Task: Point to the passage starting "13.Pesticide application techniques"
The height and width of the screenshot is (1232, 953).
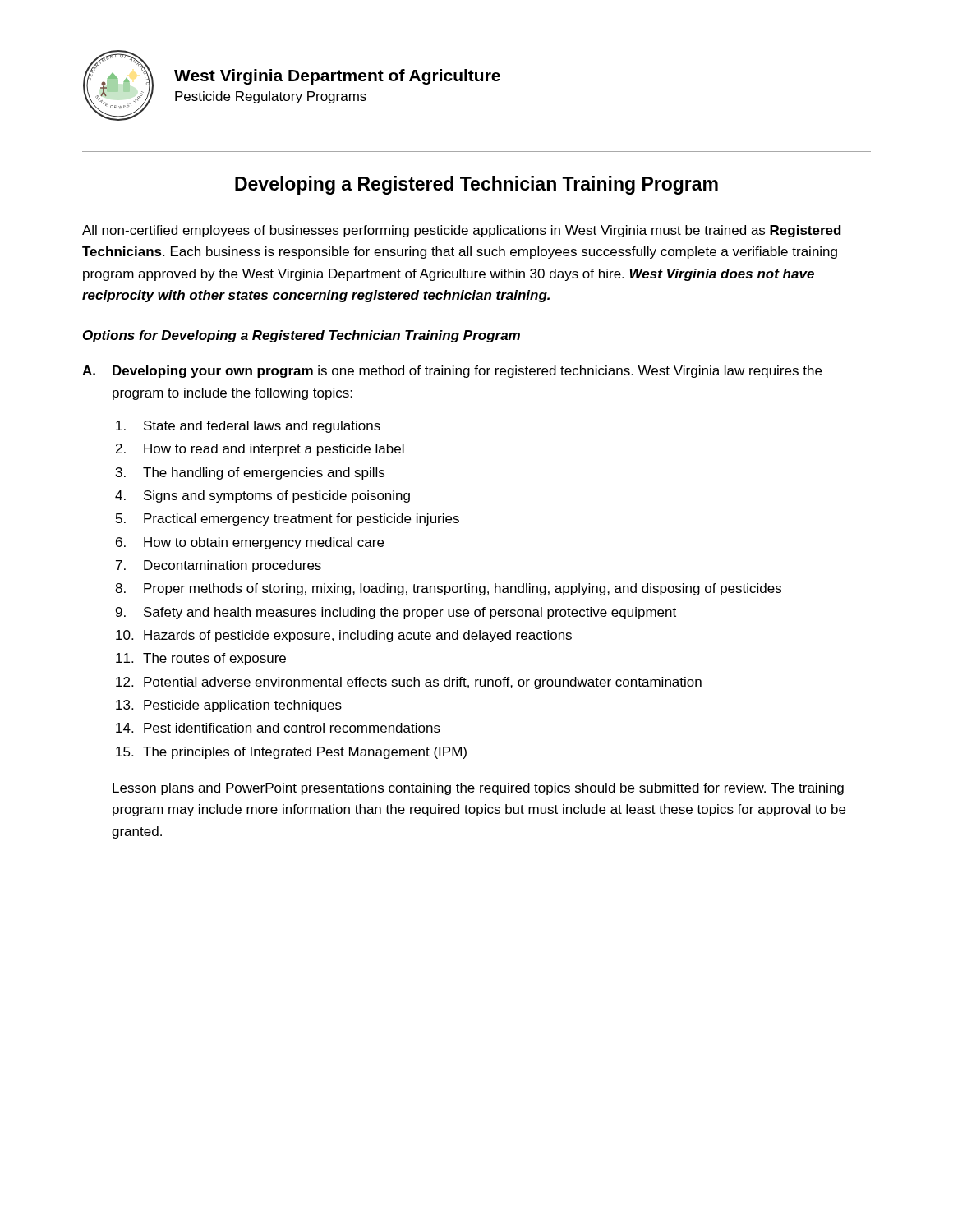Action: [229, 706]
